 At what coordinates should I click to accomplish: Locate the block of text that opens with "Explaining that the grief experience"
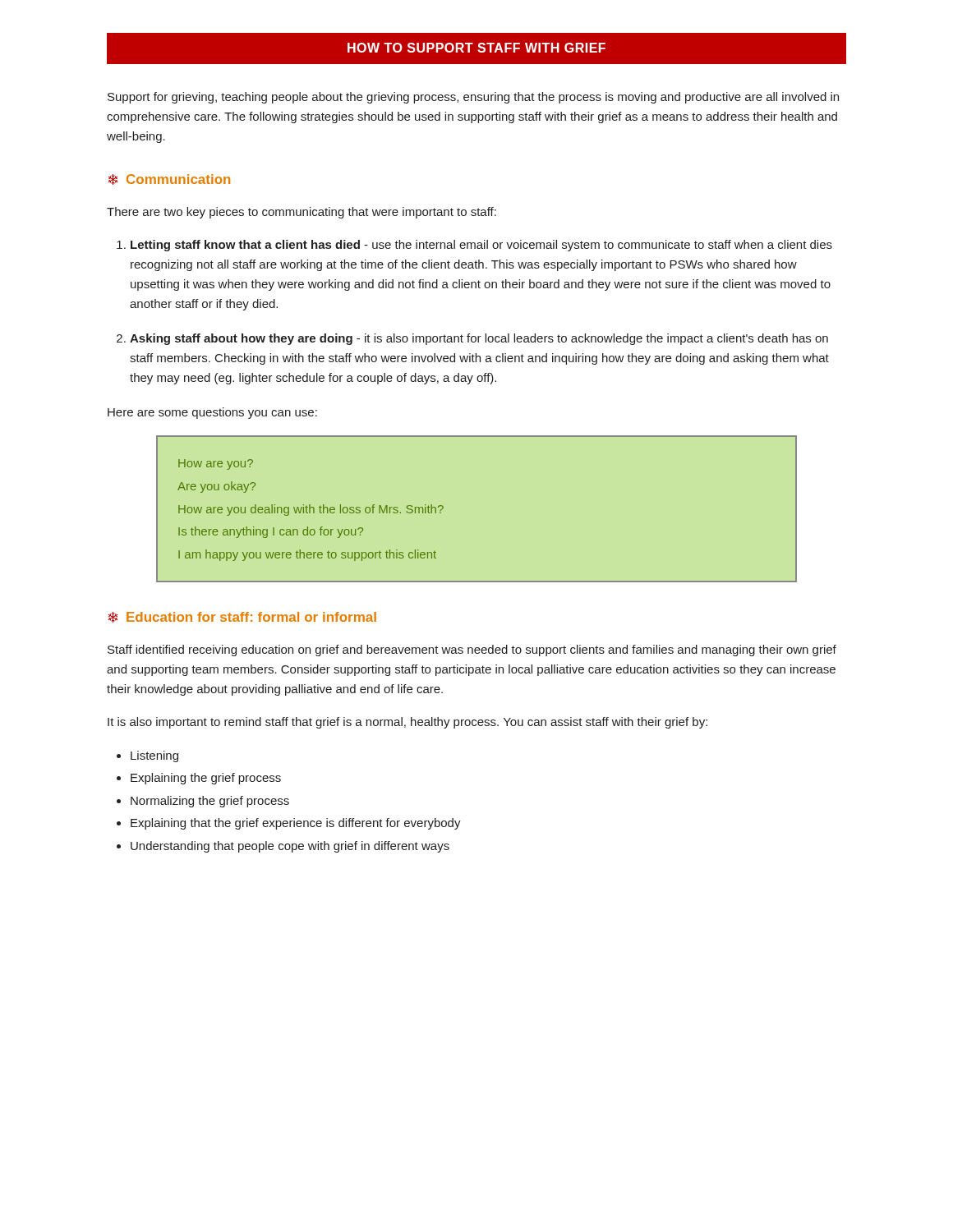tap(295, 823)
